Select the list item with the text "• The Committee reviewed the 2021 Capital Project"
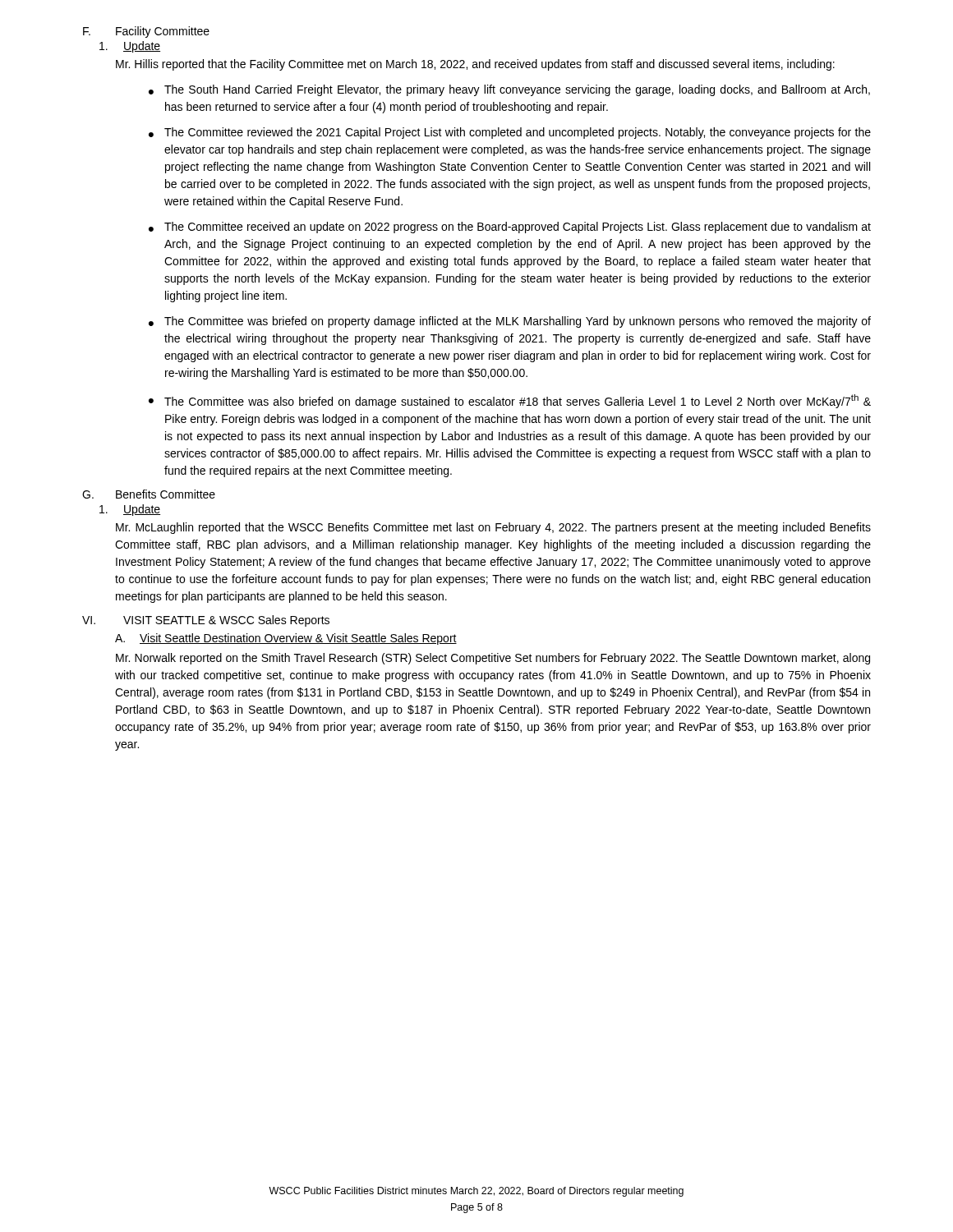Image resolution: width=953 pixels, height=1232 pixels. (509, 167)
